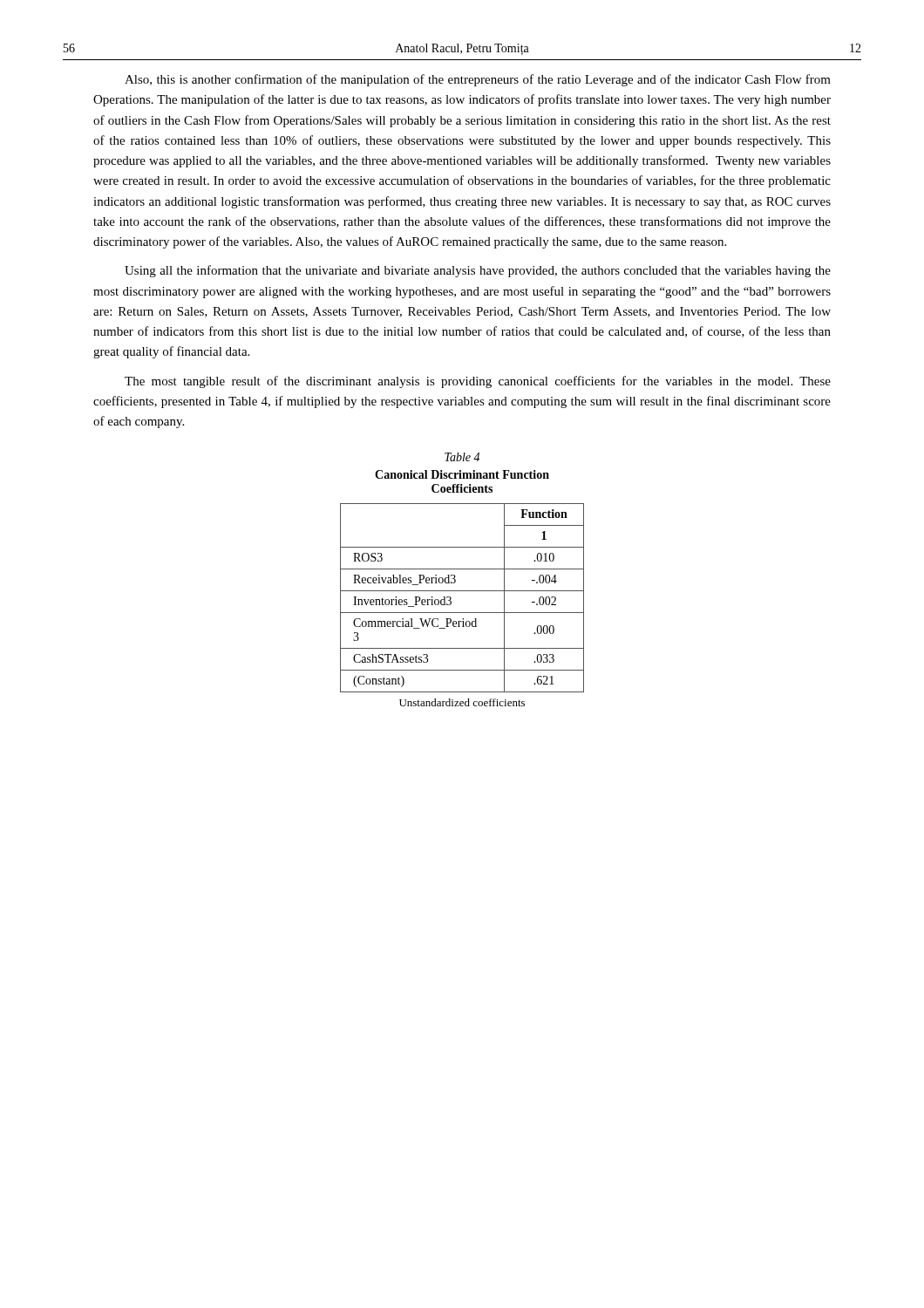The width and height of the screenshot is (924, 1308).
Task: Point to the region starting "Using all the information that"
Action: (x=462, y=311)
